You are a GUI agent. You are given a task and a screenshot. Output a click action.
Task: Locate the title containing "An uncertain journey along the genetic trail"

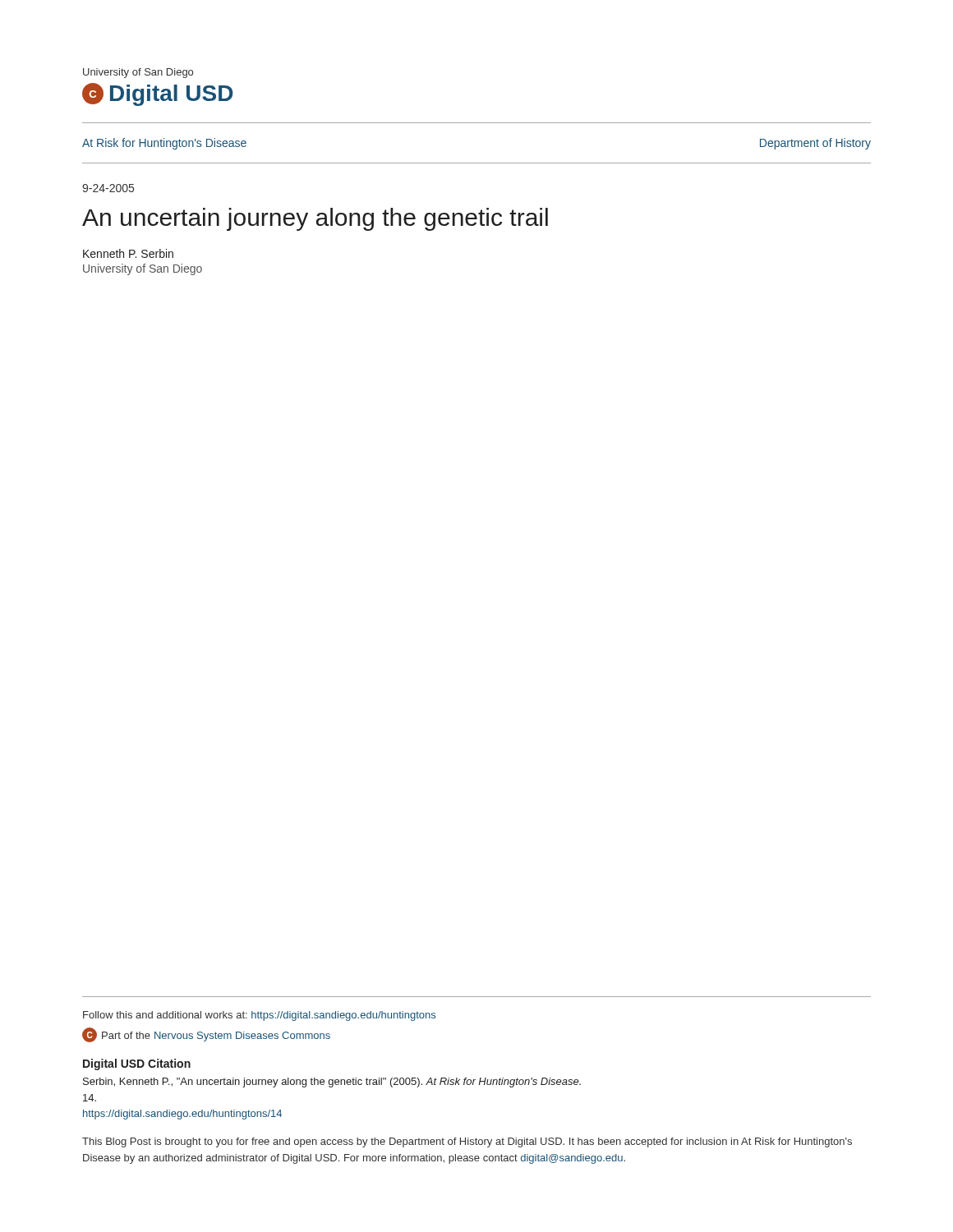coord(476,217)
